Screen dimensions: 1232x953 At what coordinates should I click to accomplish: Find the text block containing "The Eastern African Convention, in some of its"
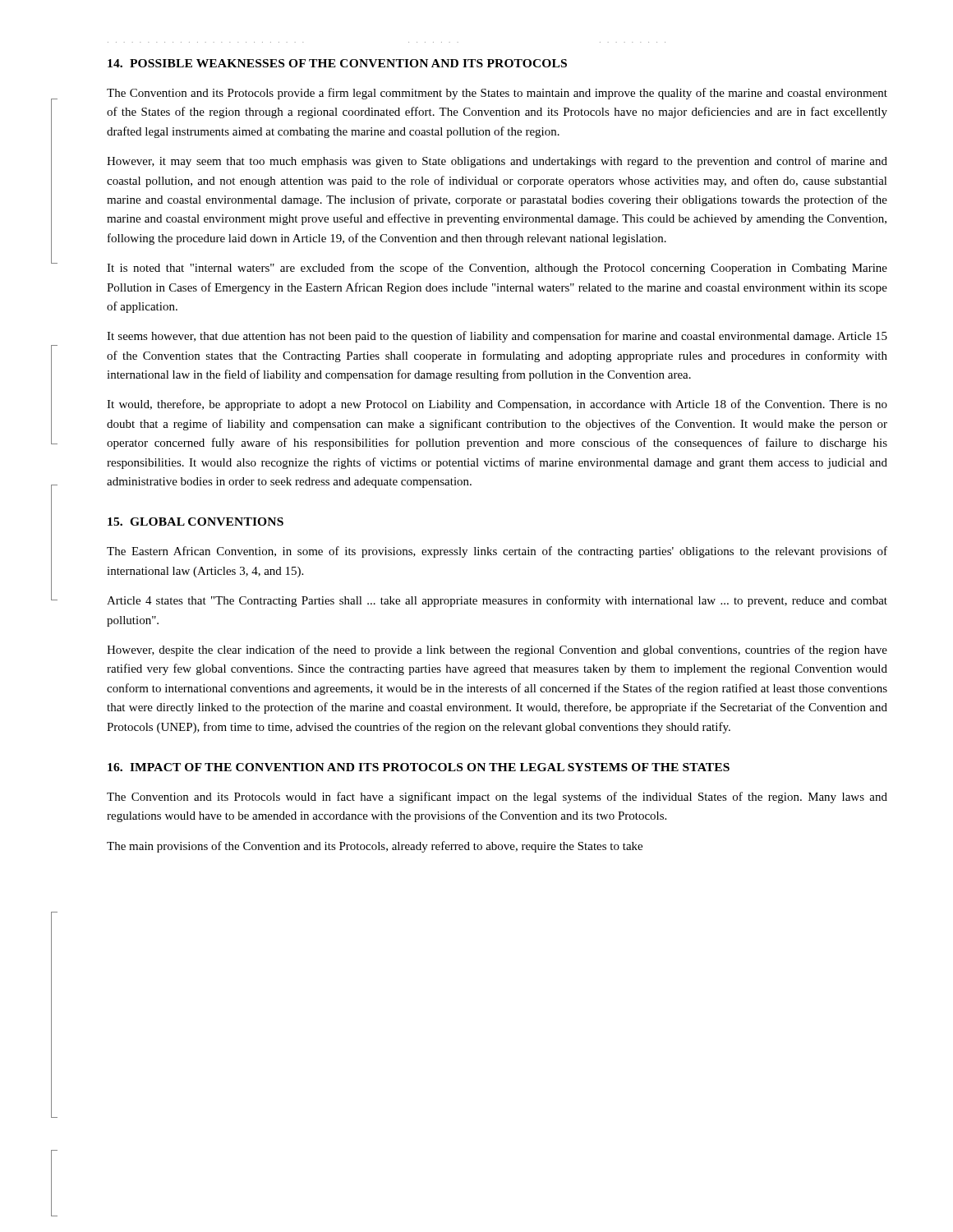tap(497, 561)
